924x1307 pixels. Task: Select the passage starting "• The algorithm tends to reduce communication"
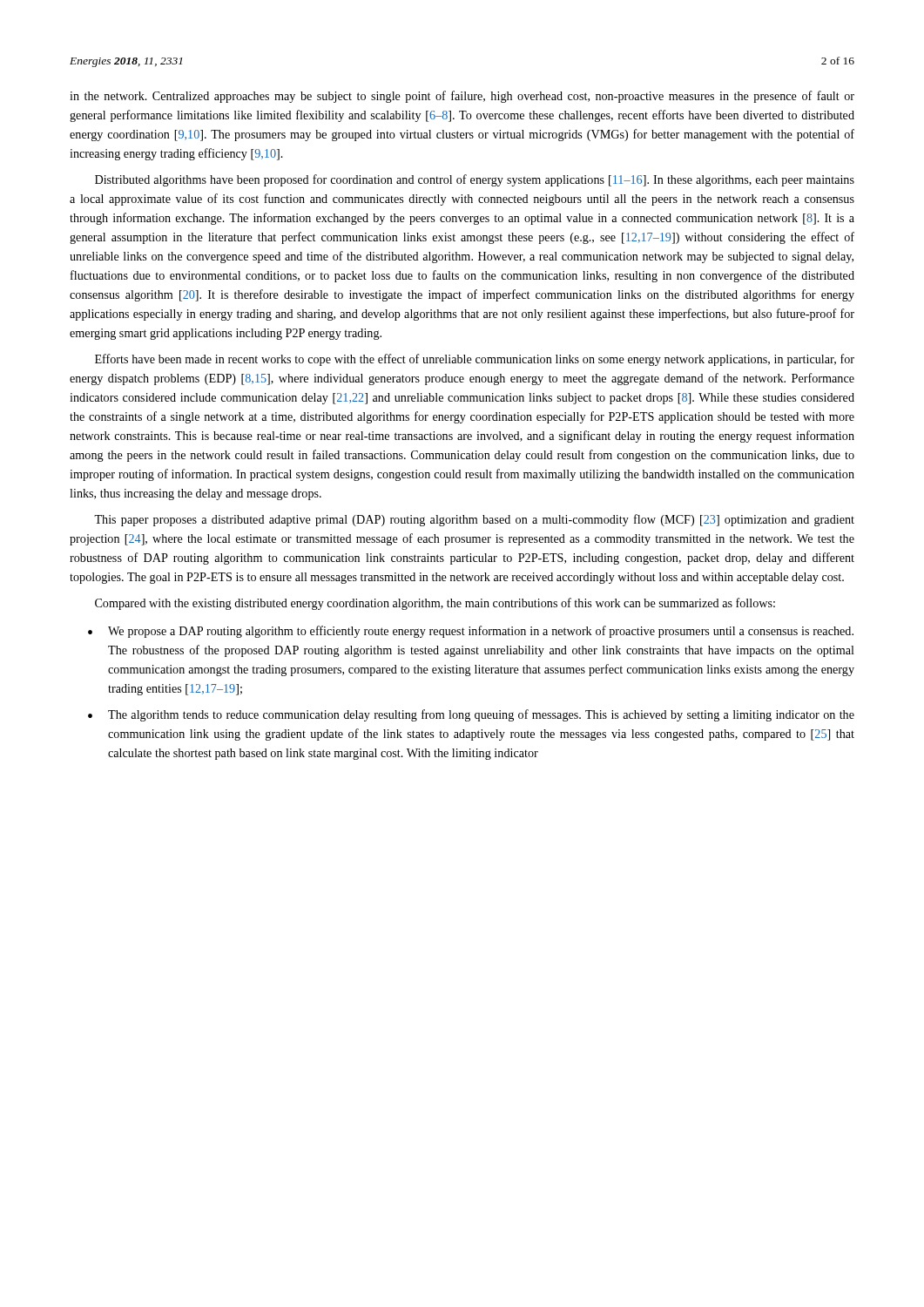(471, 734)
